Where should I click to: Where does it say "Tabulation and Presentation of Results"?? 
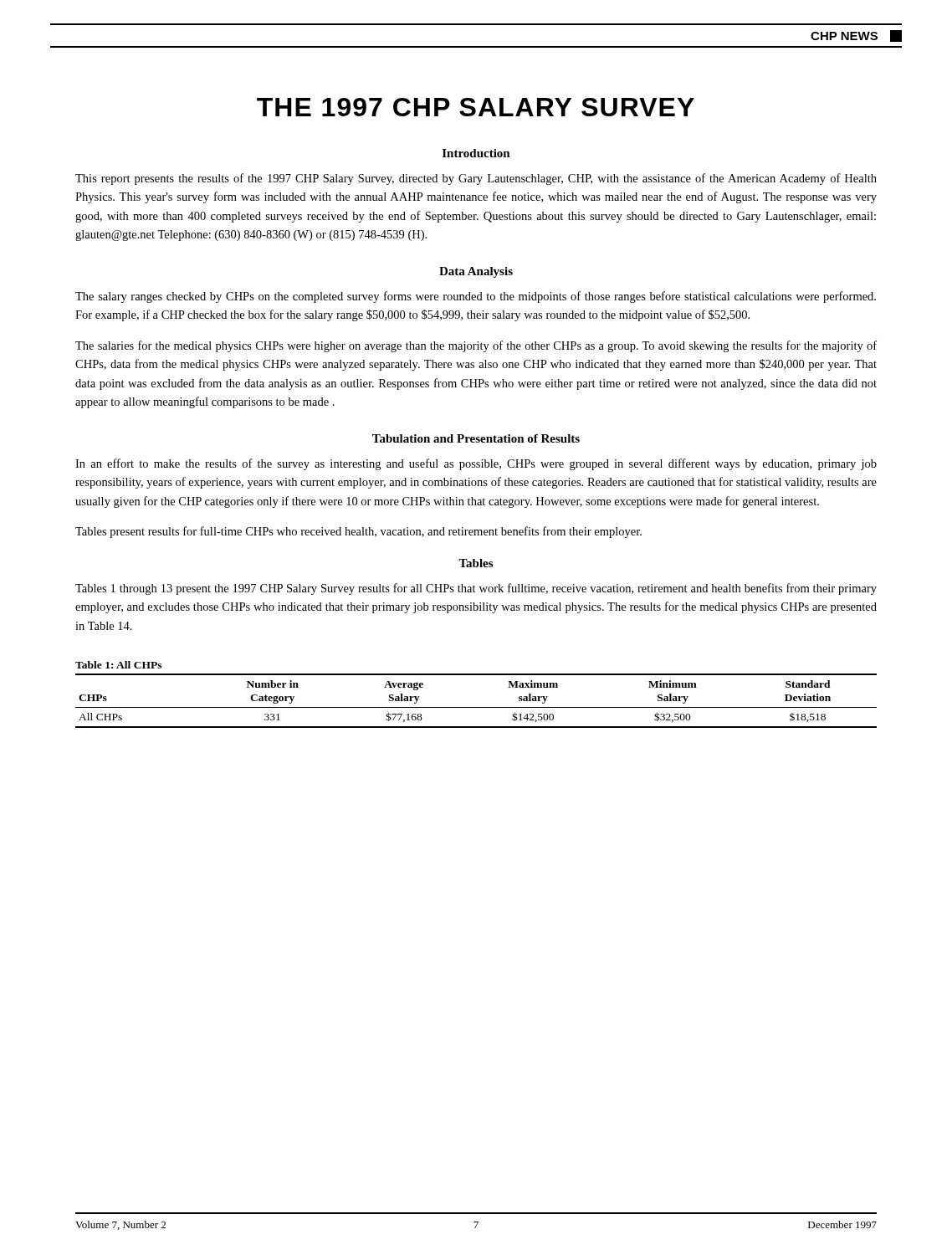click(476, 438)
